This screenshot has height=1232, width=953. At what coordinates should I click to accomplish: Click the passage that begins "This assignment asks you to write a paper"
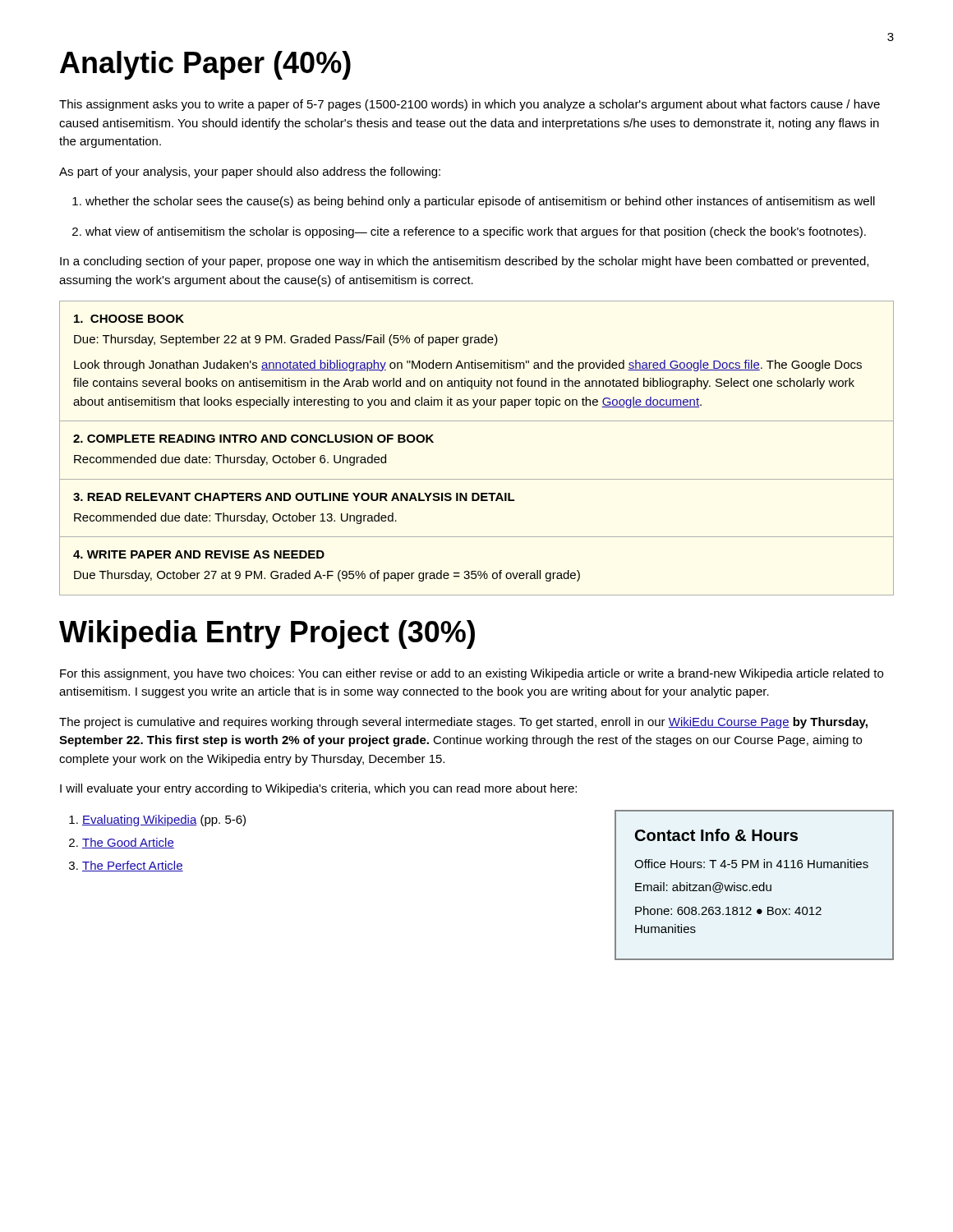(476, 123)
